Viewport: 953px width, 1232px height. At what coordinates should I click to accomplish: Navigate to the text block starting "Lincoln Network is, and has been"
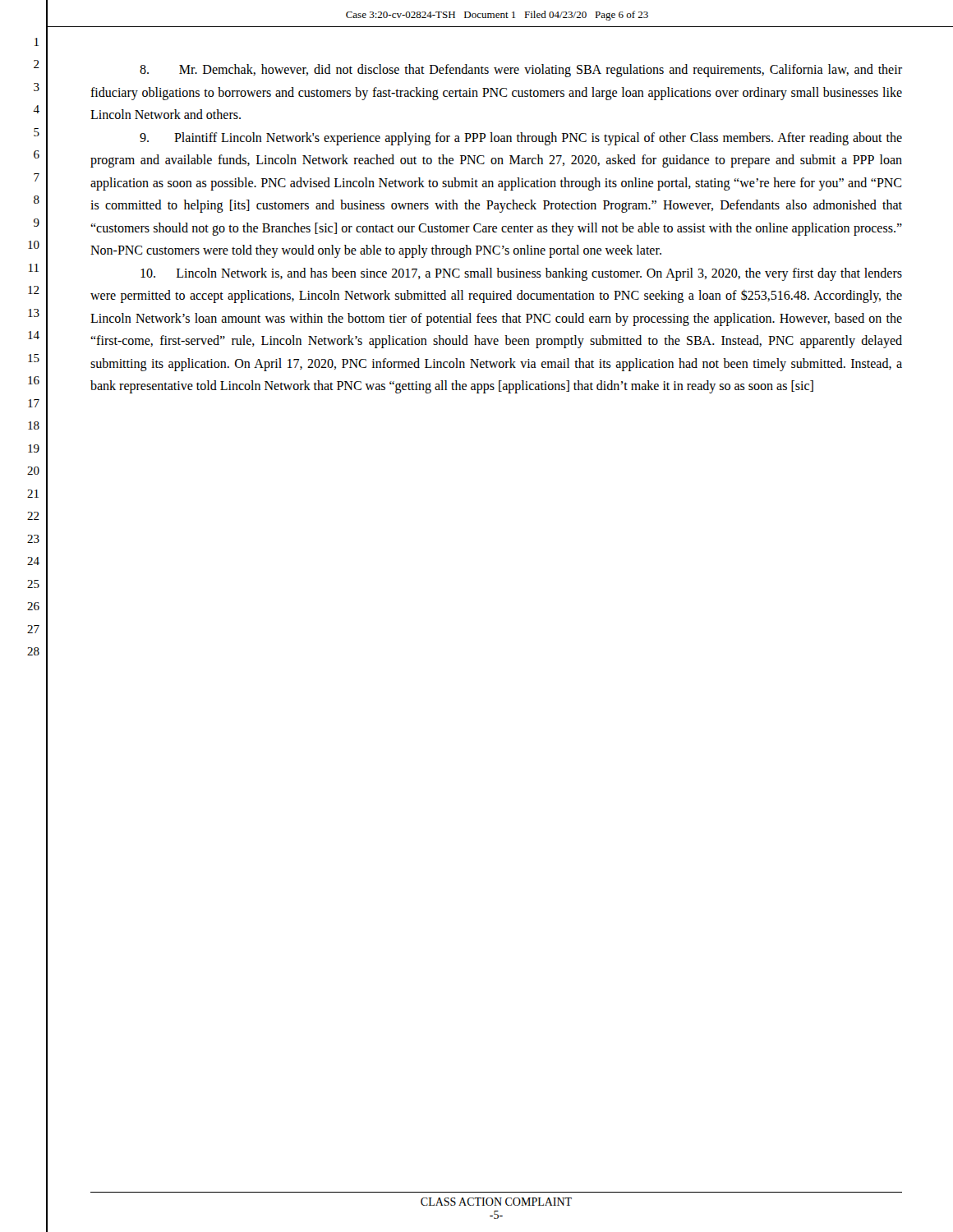[x=496, y=329]
